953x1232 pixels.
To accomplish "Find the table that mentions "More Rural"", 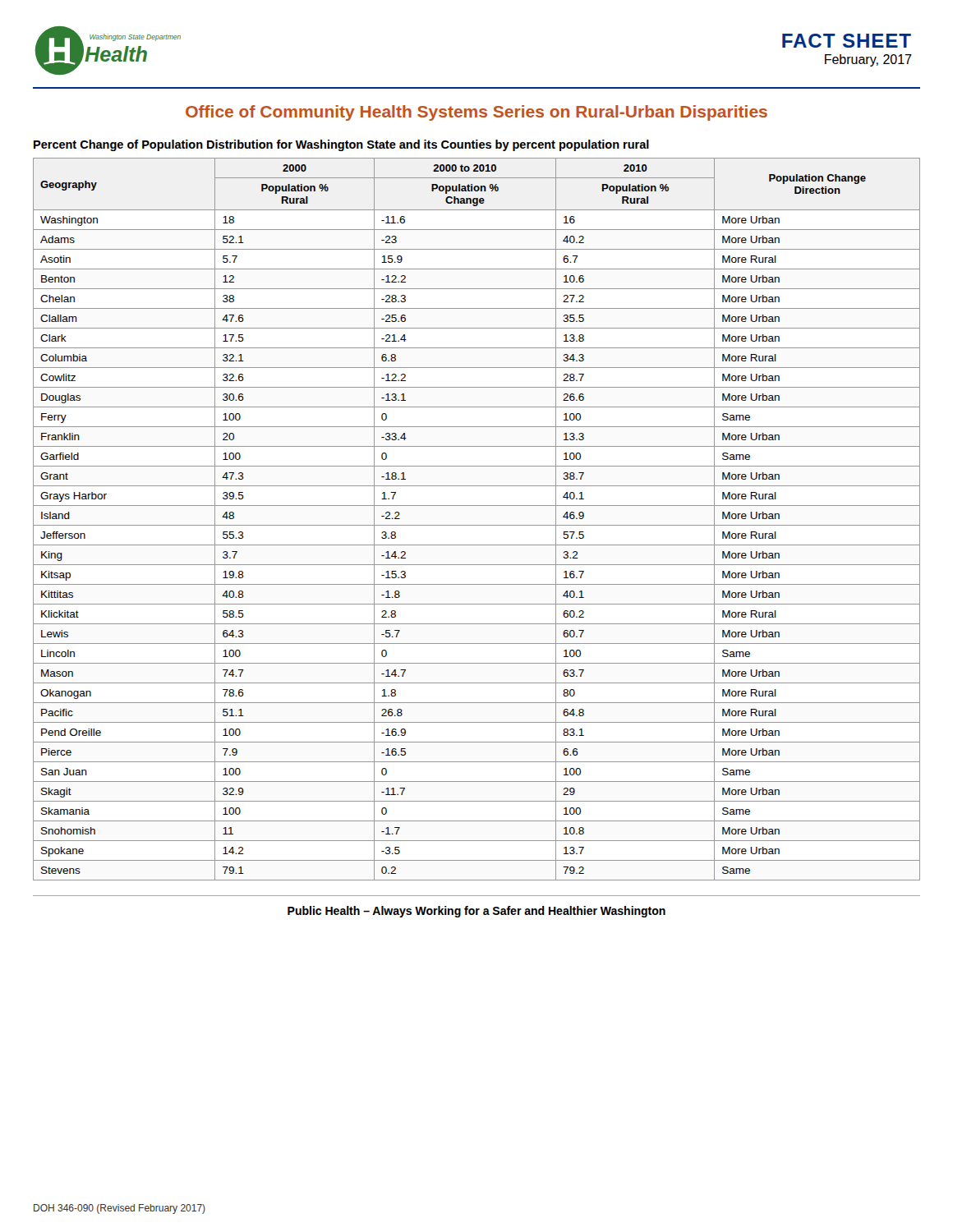I will tap(476, 519).
